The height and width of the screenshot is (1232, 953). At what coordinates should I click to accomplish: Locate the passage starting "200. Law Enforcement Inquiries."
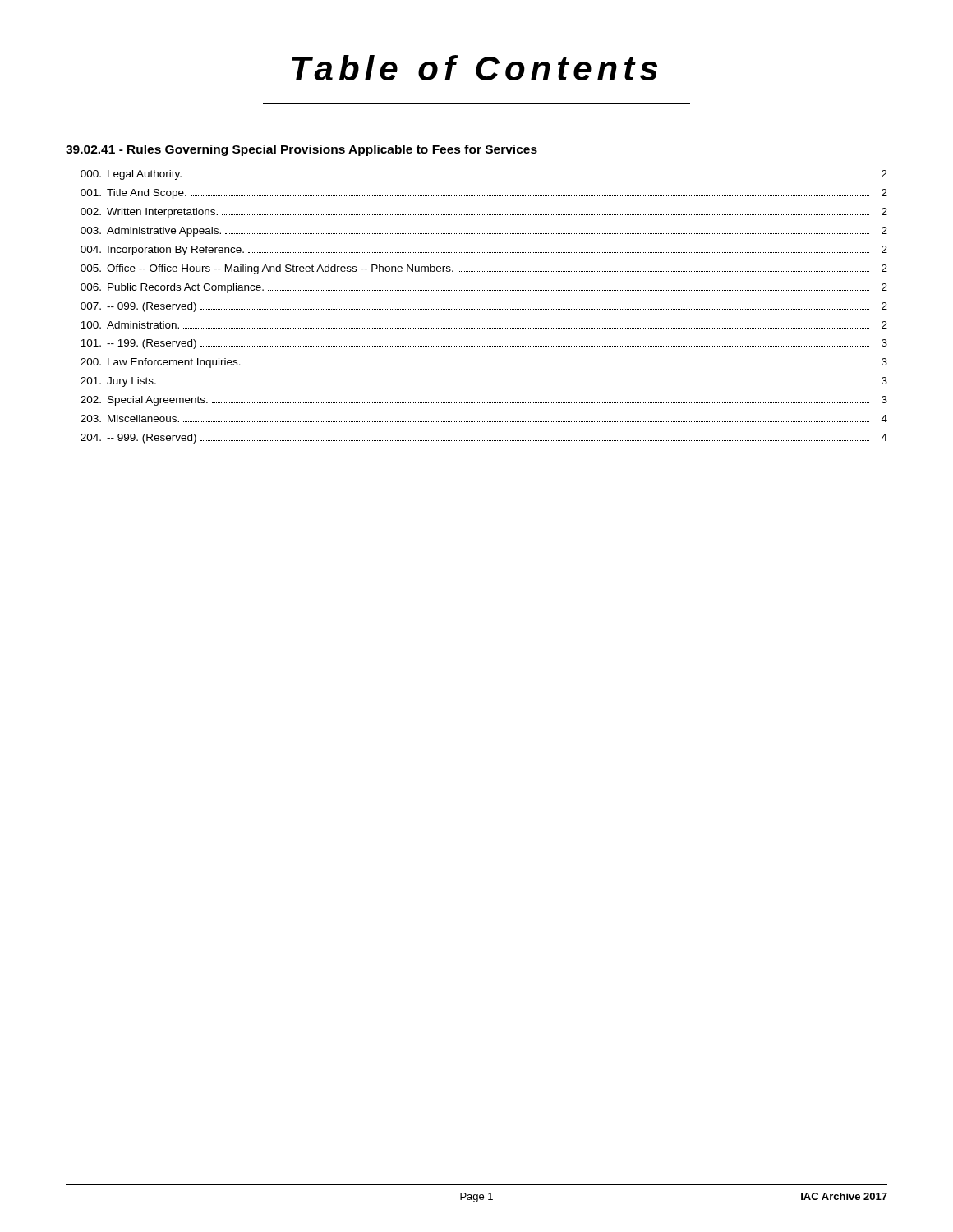click(476, 363)
